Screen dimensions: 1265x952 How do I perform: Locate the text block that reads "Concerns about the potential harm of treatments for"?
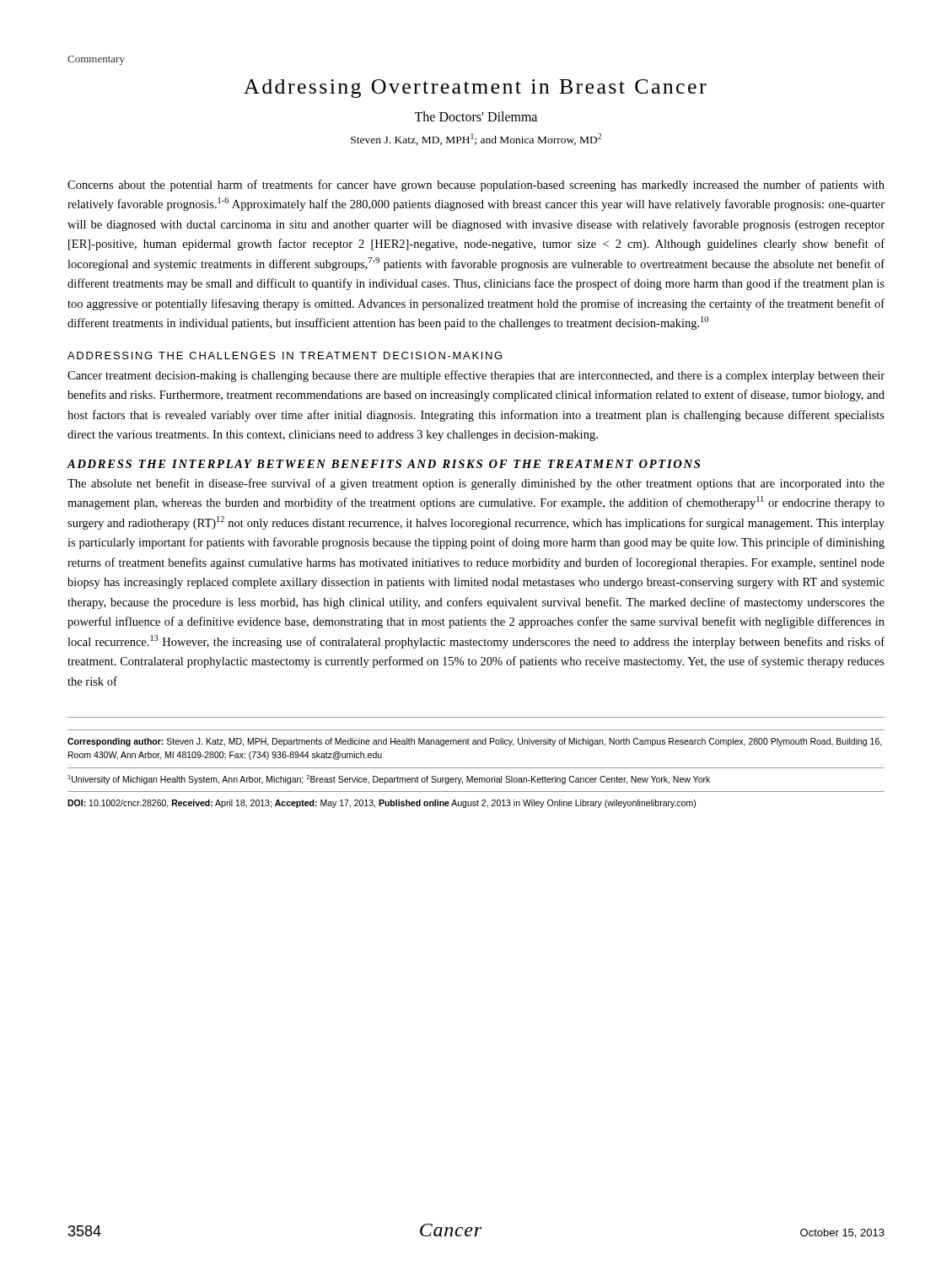[x=476, y=254]
